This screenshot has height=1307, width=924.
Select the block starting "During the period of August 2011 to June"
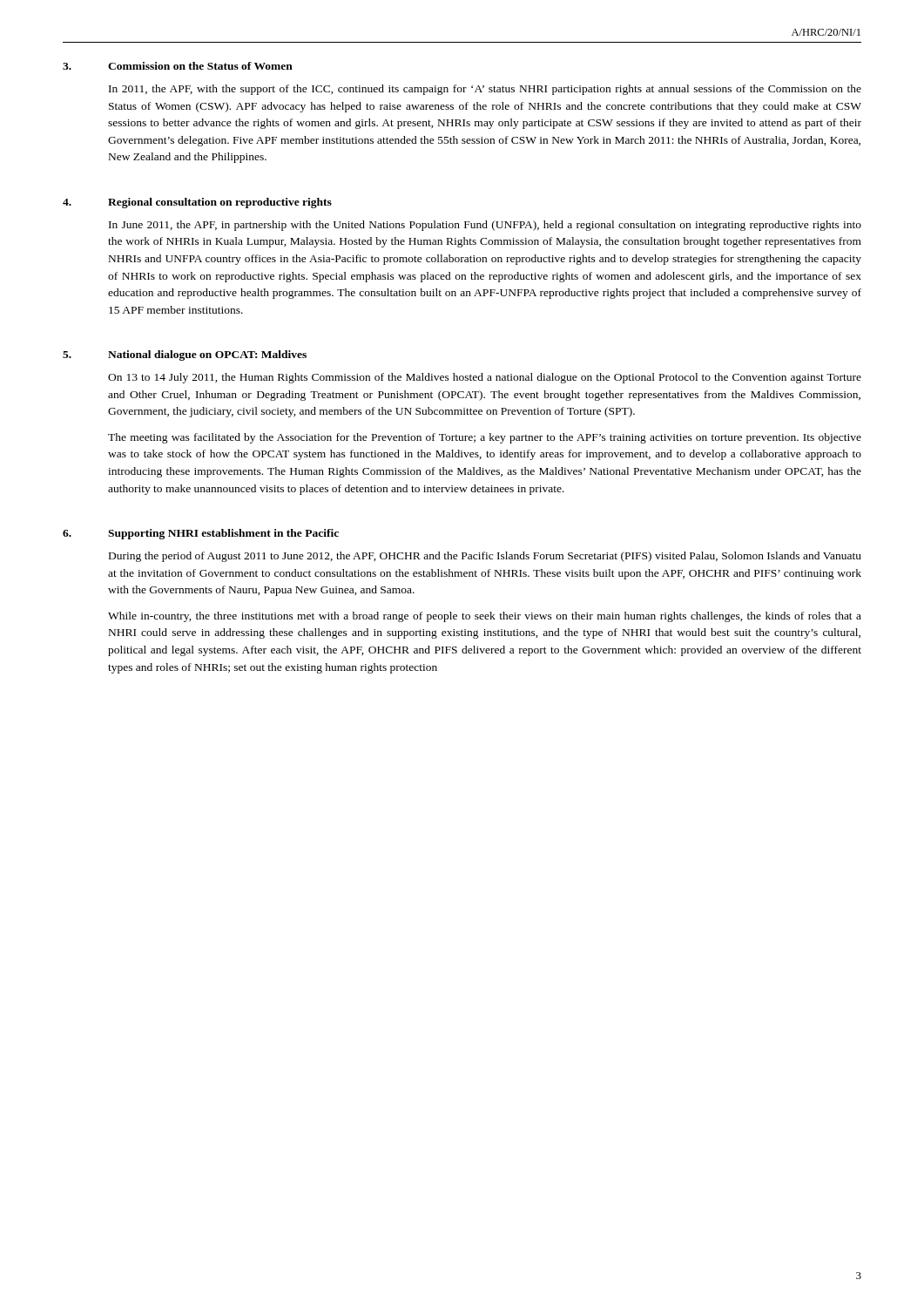(x=485, y=573)
